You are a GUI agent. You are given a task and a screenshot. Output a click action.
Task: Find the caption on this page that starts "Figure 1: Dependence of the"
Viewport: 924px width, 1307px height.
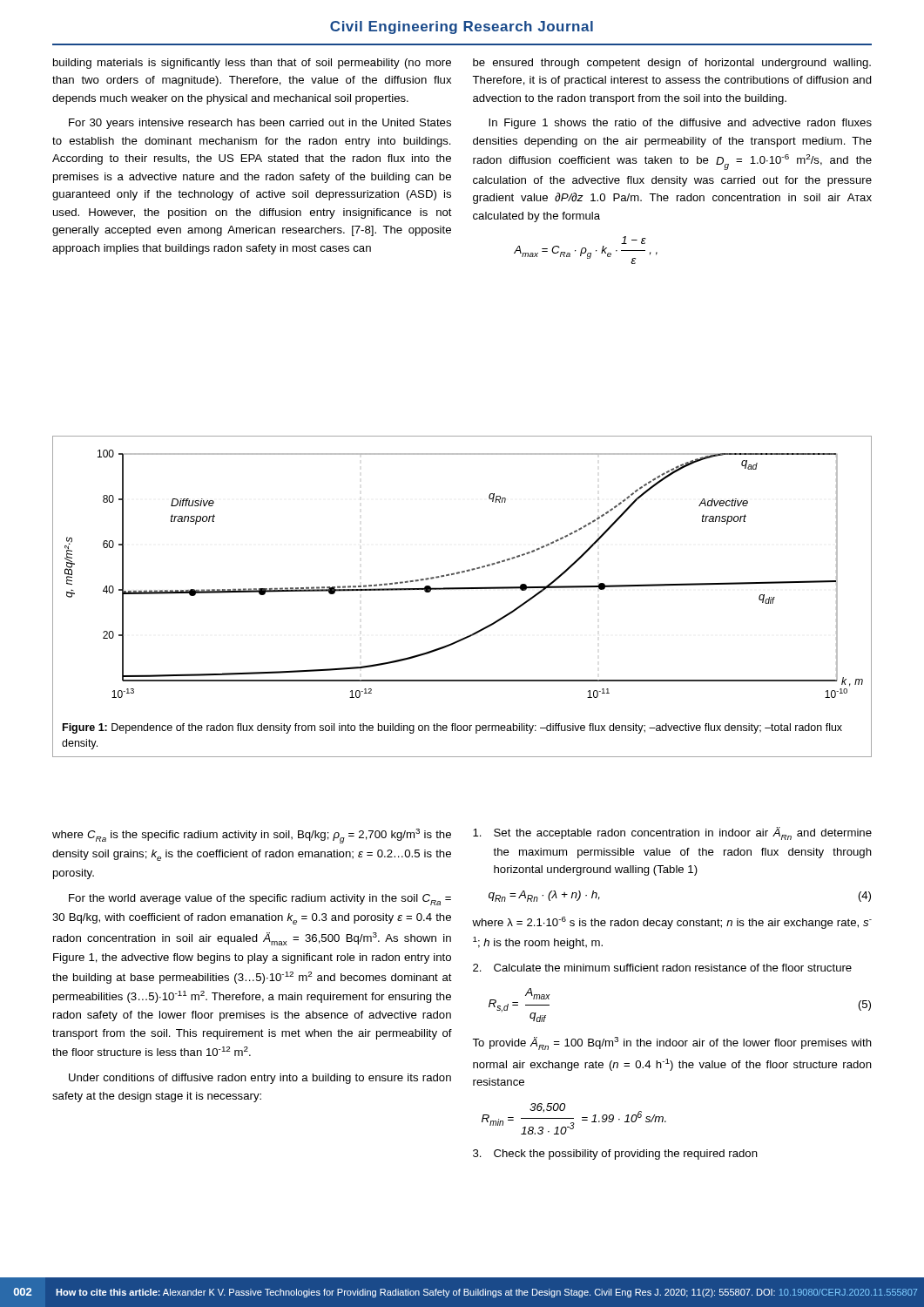coord(452,735)
